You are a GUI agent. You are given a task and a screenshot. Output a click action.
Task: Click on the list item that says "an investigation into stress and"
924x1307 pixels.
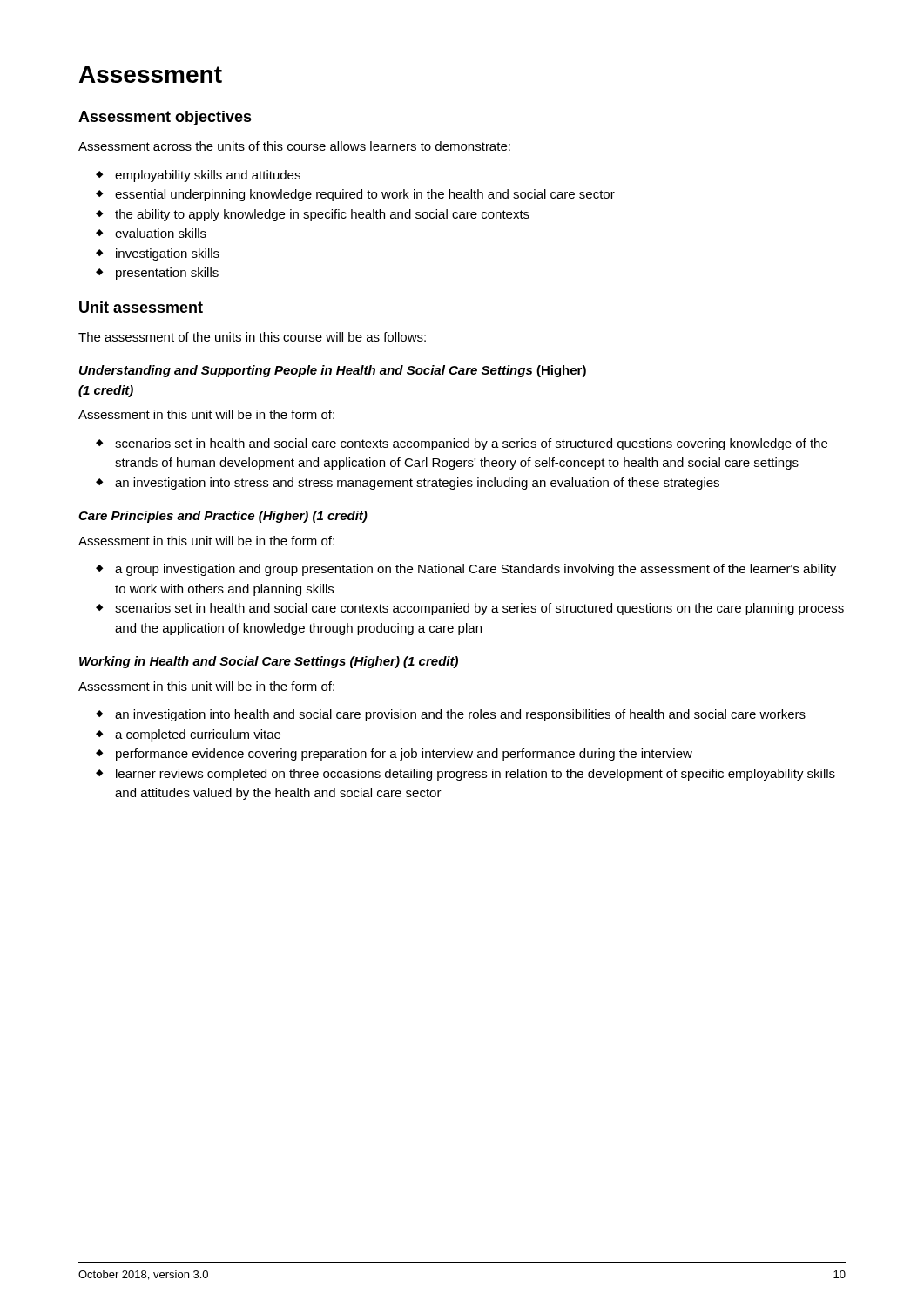click(462, 483)
